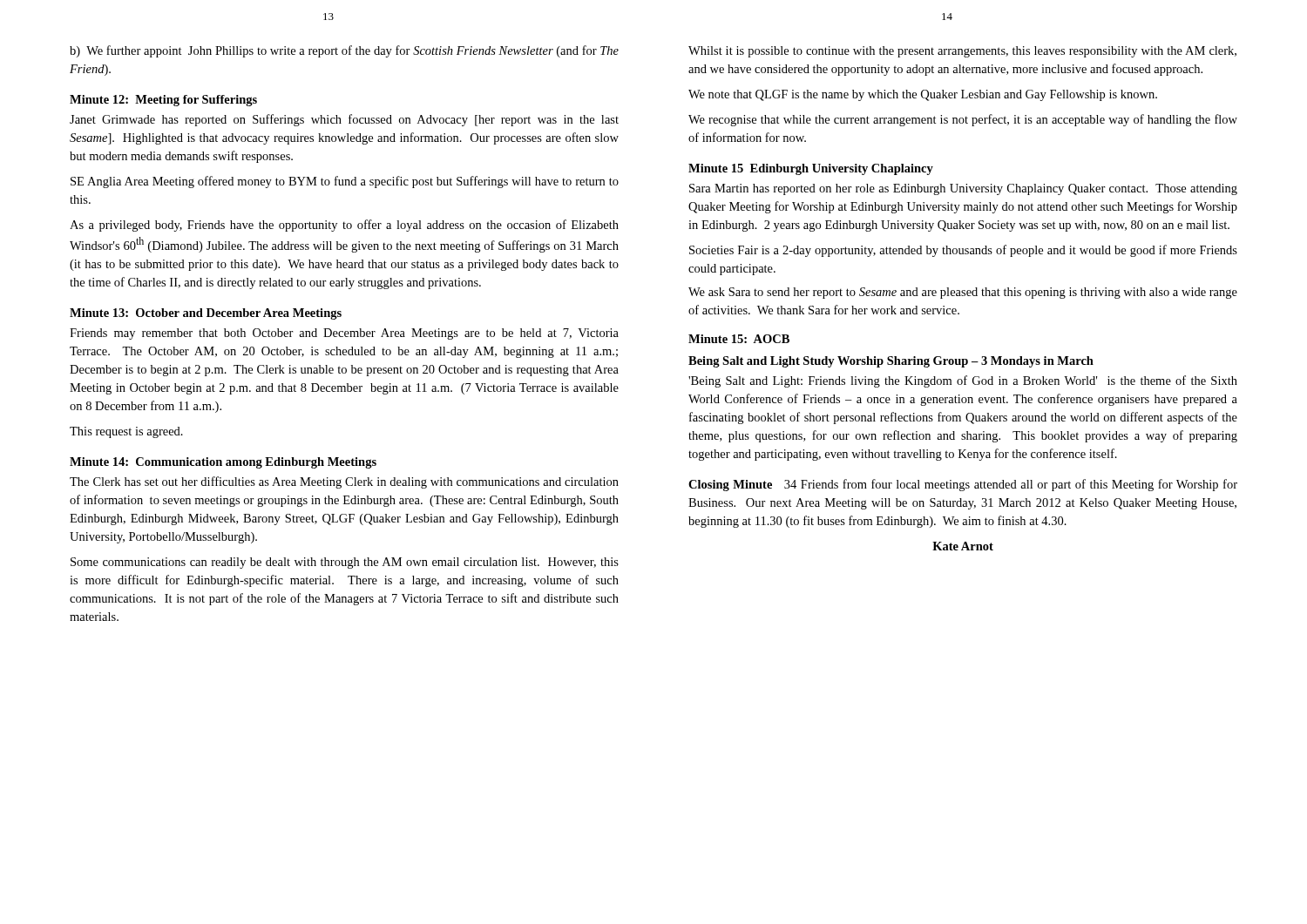Image resolution: width=1307 pixels, height=924 pixels.
Task: Click on the element starting "This request is agreed."
Action: click(126, 432)
